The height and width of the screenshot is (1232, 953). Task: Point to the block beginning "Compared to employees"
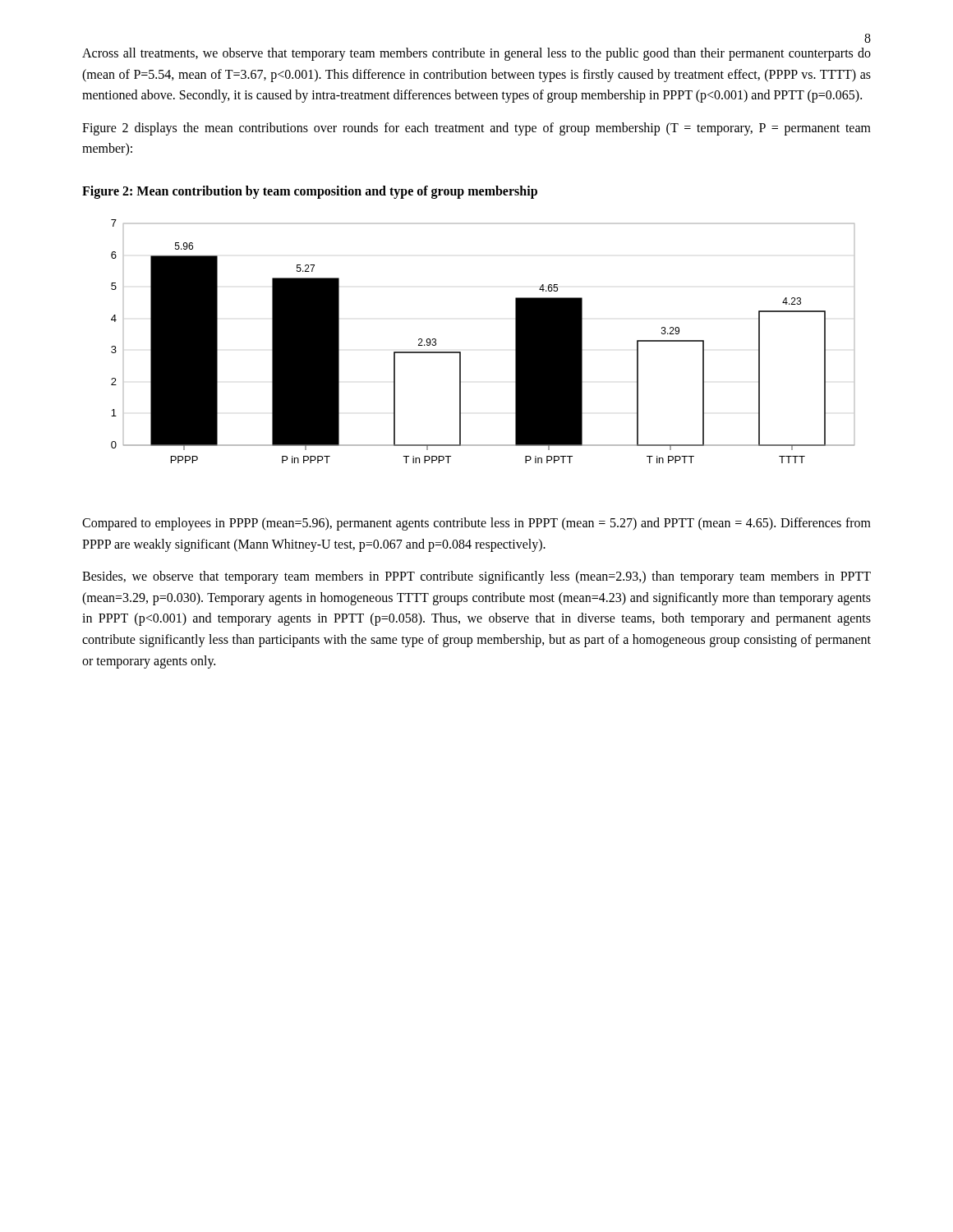coord(476,534)
